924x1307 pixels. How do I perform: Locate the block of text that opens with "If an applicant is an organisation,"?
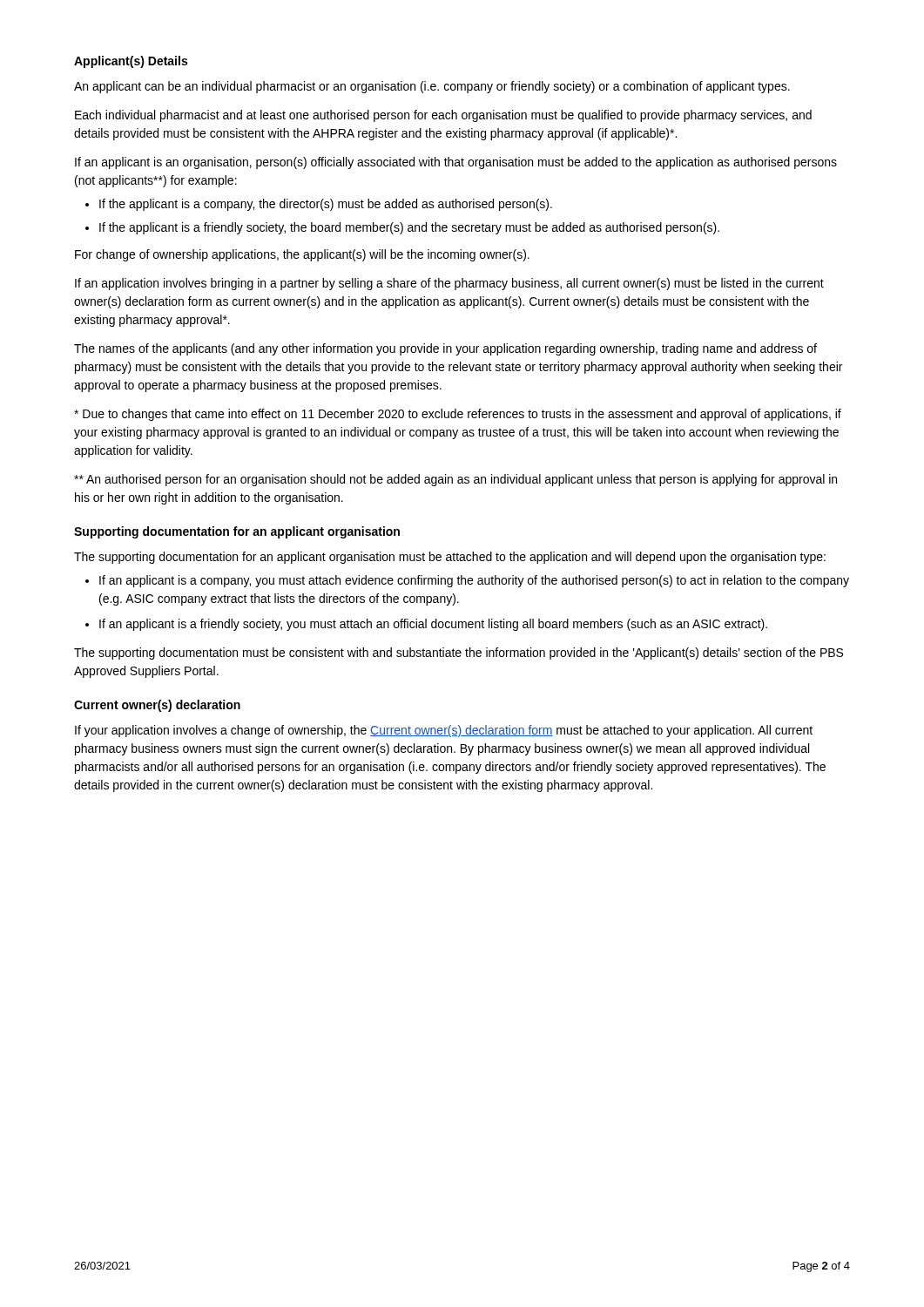click(455, 171)
